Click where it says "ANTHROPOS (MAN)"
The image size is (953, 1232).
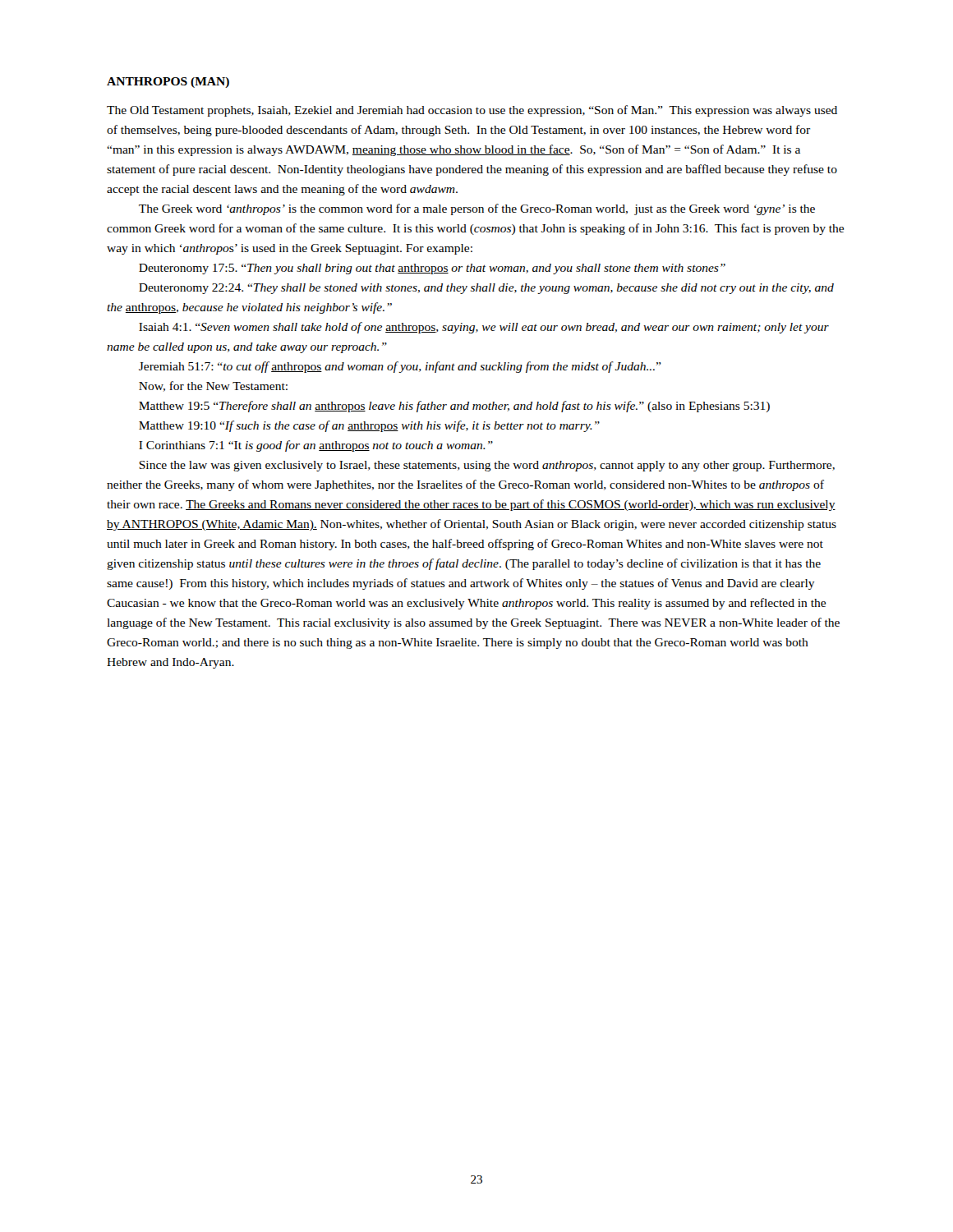click(x=168, y=81)
